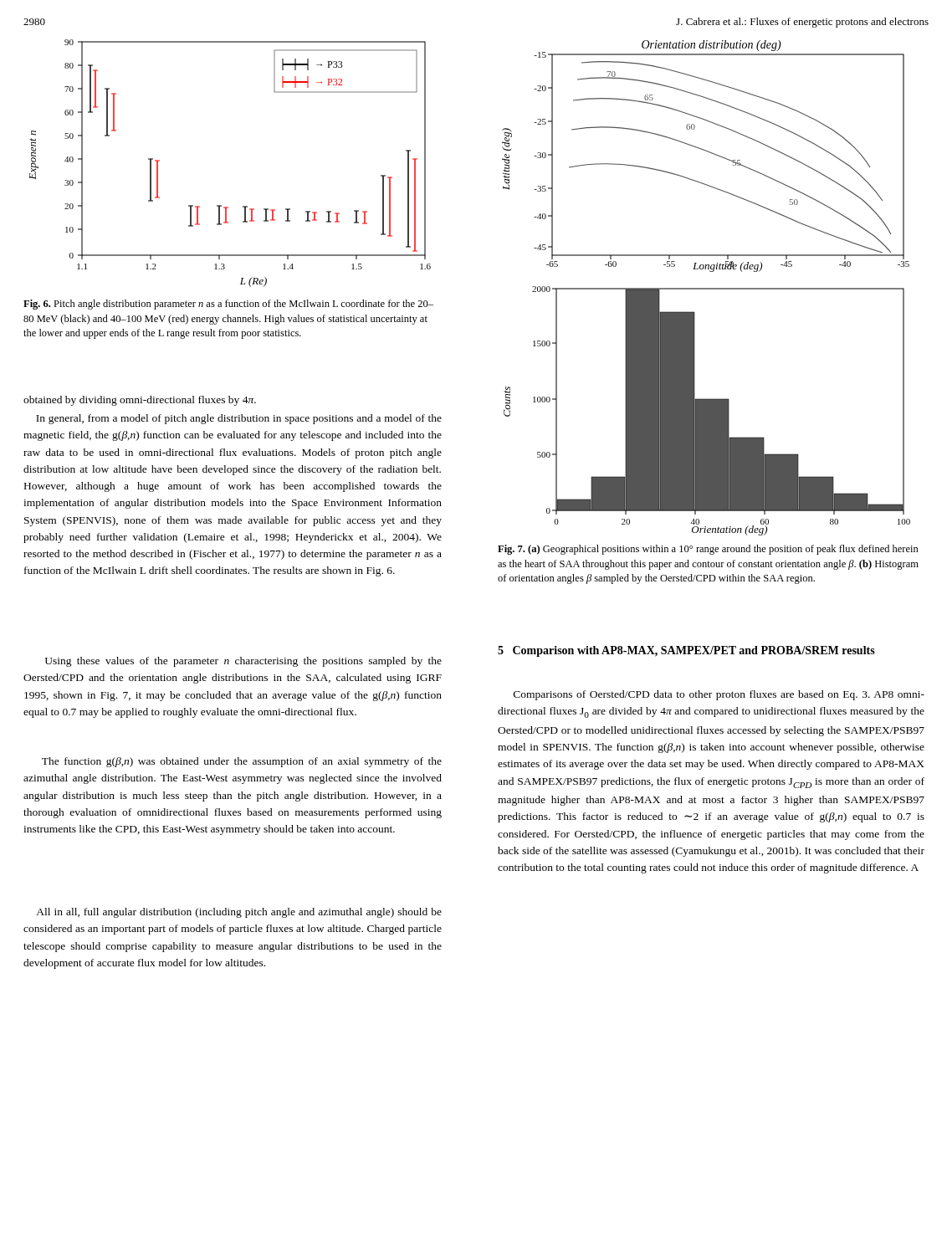The image size is (952, 1255).
Task: Select the passage starting "In general, from a model of pitch angle"
Action: 233,494
